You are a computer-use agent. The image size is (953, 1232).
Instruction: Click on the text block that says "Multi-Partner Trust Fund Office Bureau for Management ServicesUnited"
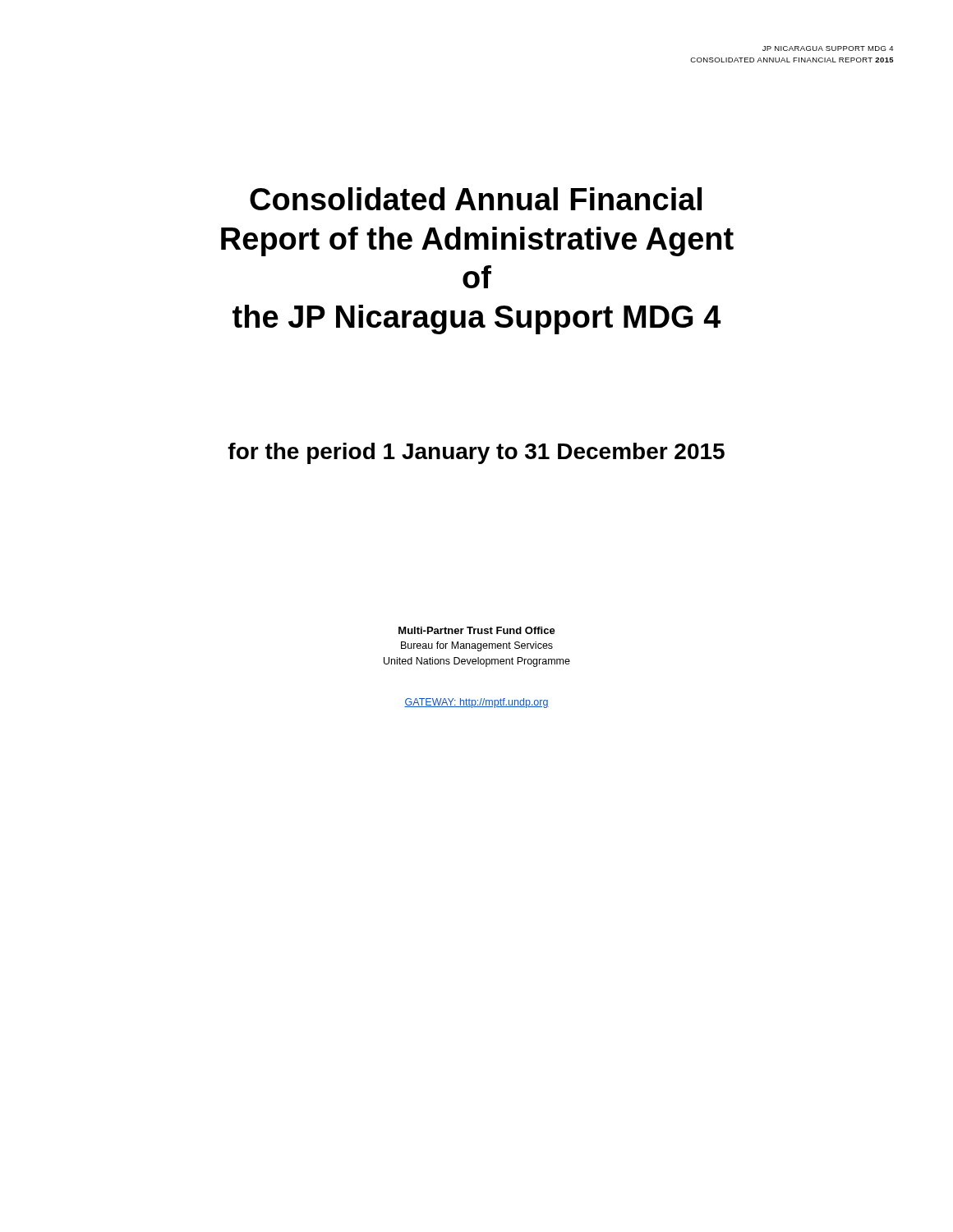click(476, 647)
